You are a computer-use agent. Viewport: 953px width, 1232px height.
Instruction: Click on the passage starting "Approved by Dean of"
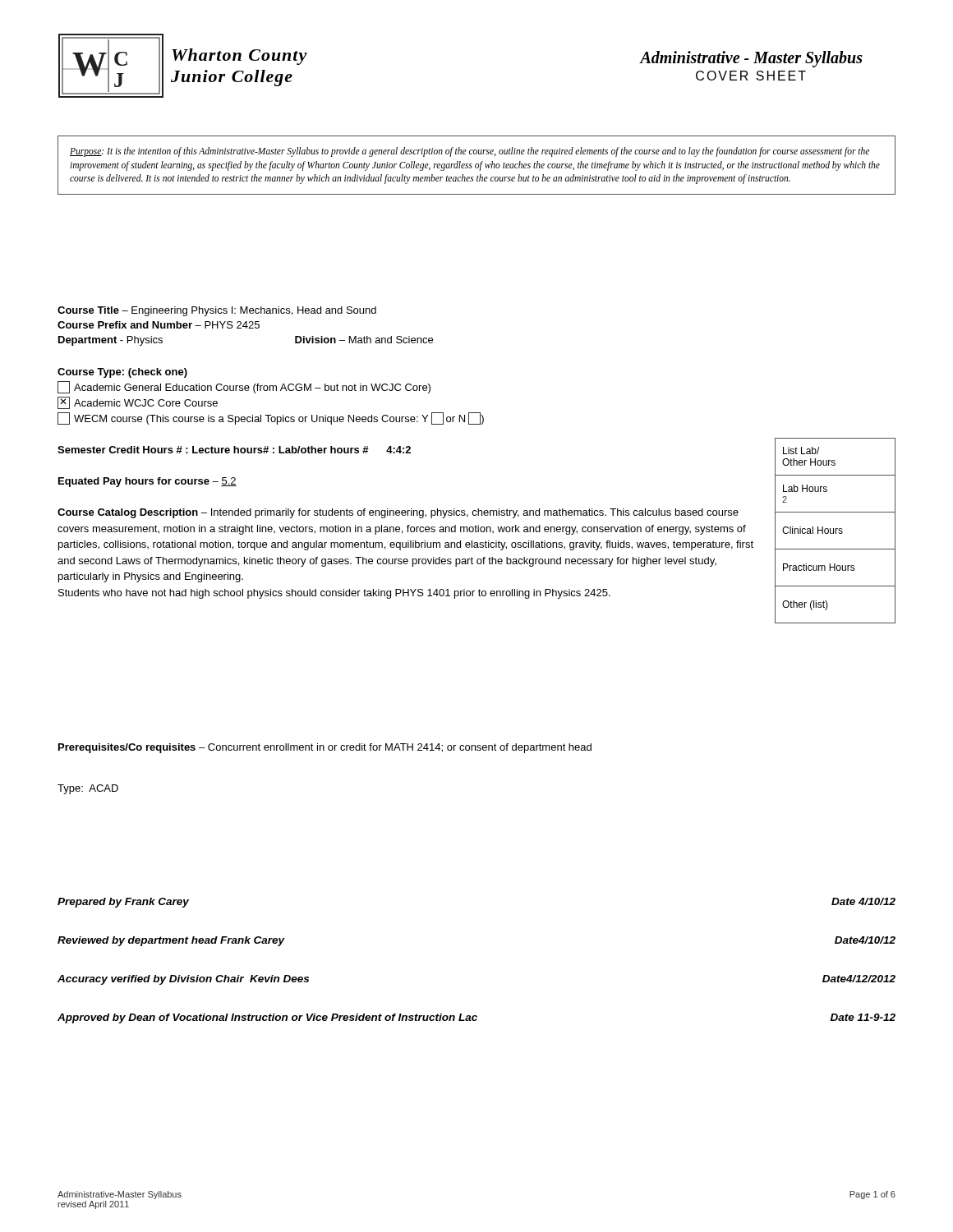(x=476, y=1017)
